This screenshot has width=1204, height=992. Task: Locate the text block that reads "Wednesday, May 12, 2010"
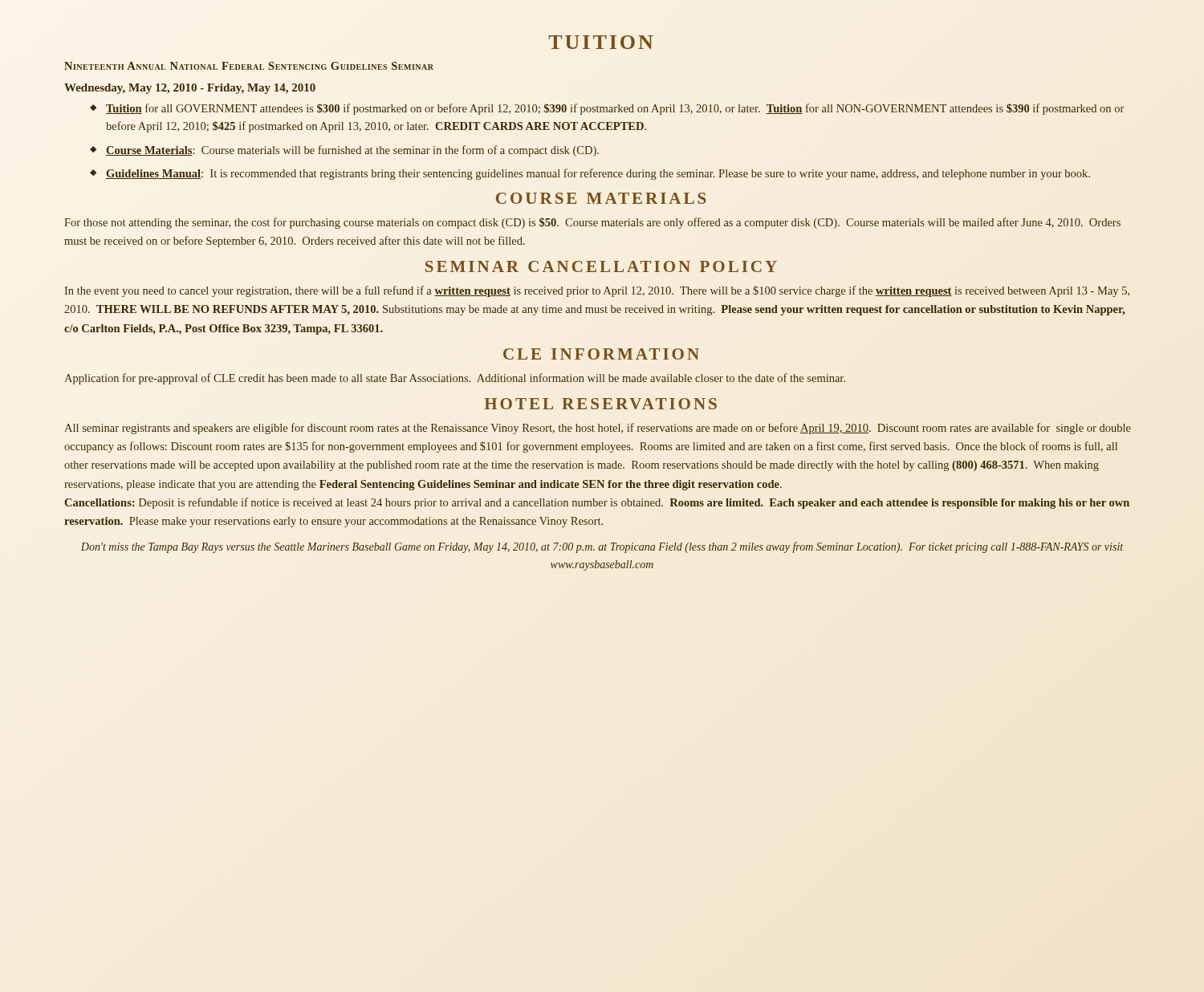pyautogui.click(x=190, y=89)
